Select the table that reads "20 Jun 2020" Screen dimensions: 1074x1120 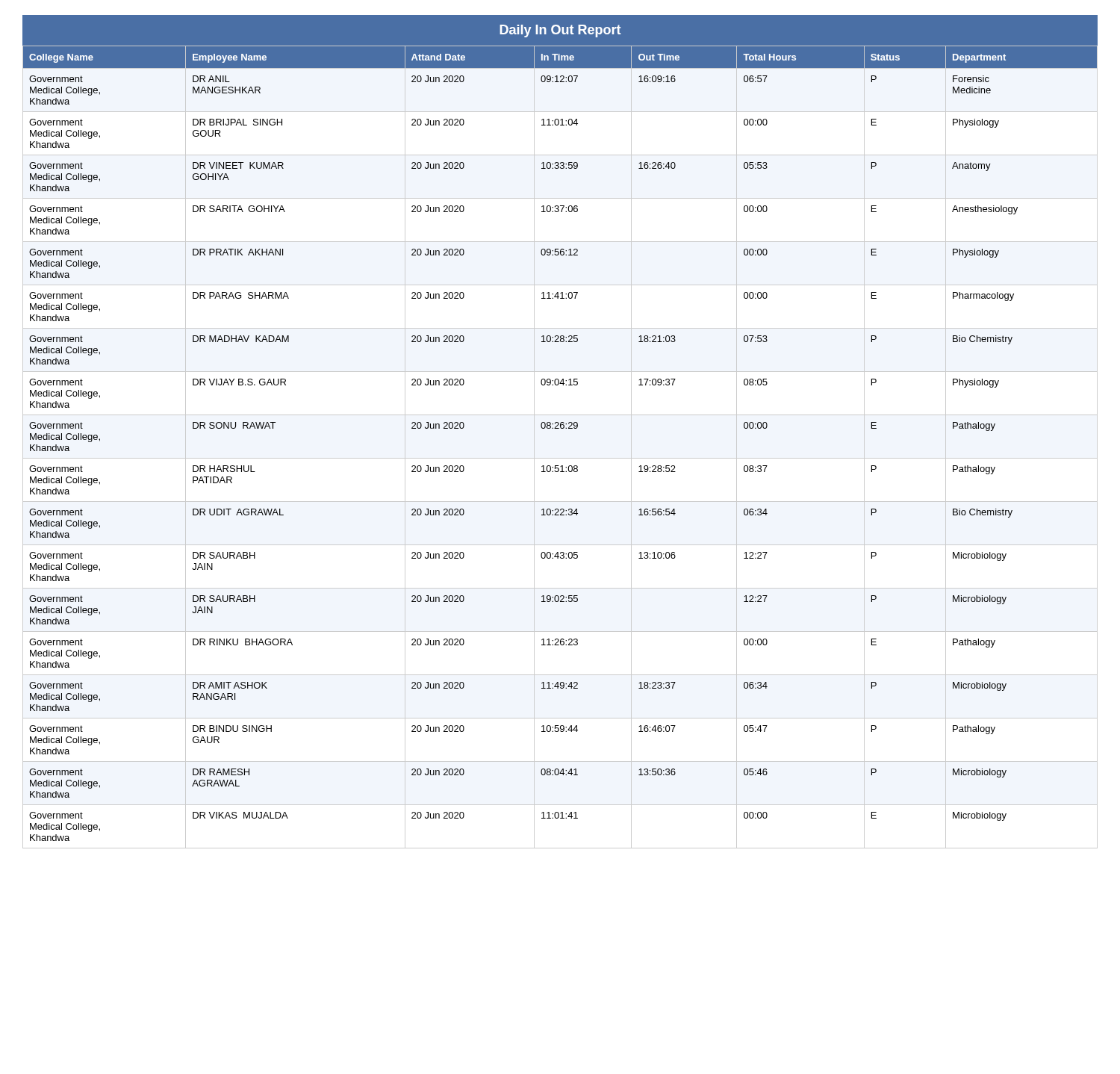560,447
